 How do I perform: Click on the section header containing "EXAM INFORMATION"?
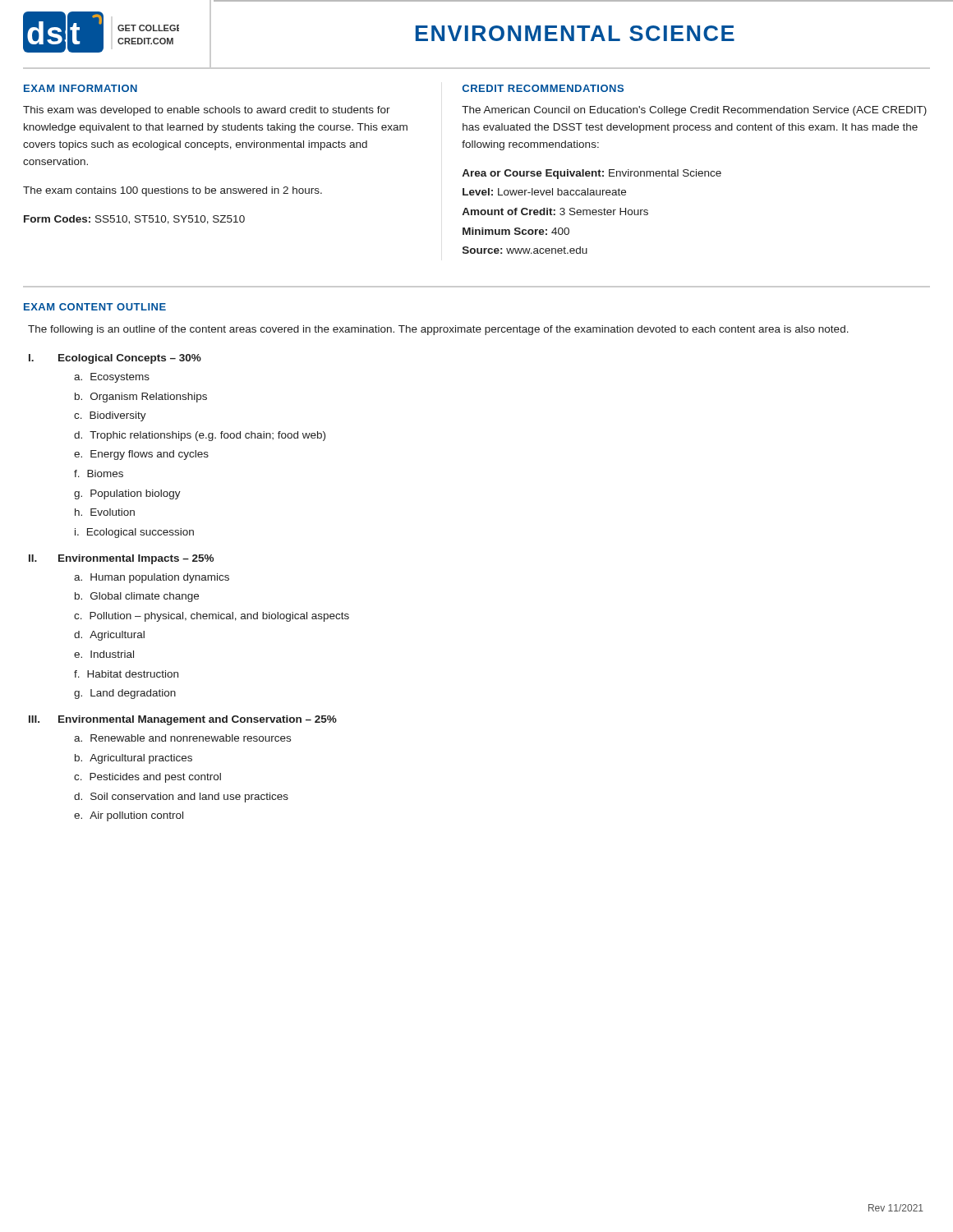point(80,88)
